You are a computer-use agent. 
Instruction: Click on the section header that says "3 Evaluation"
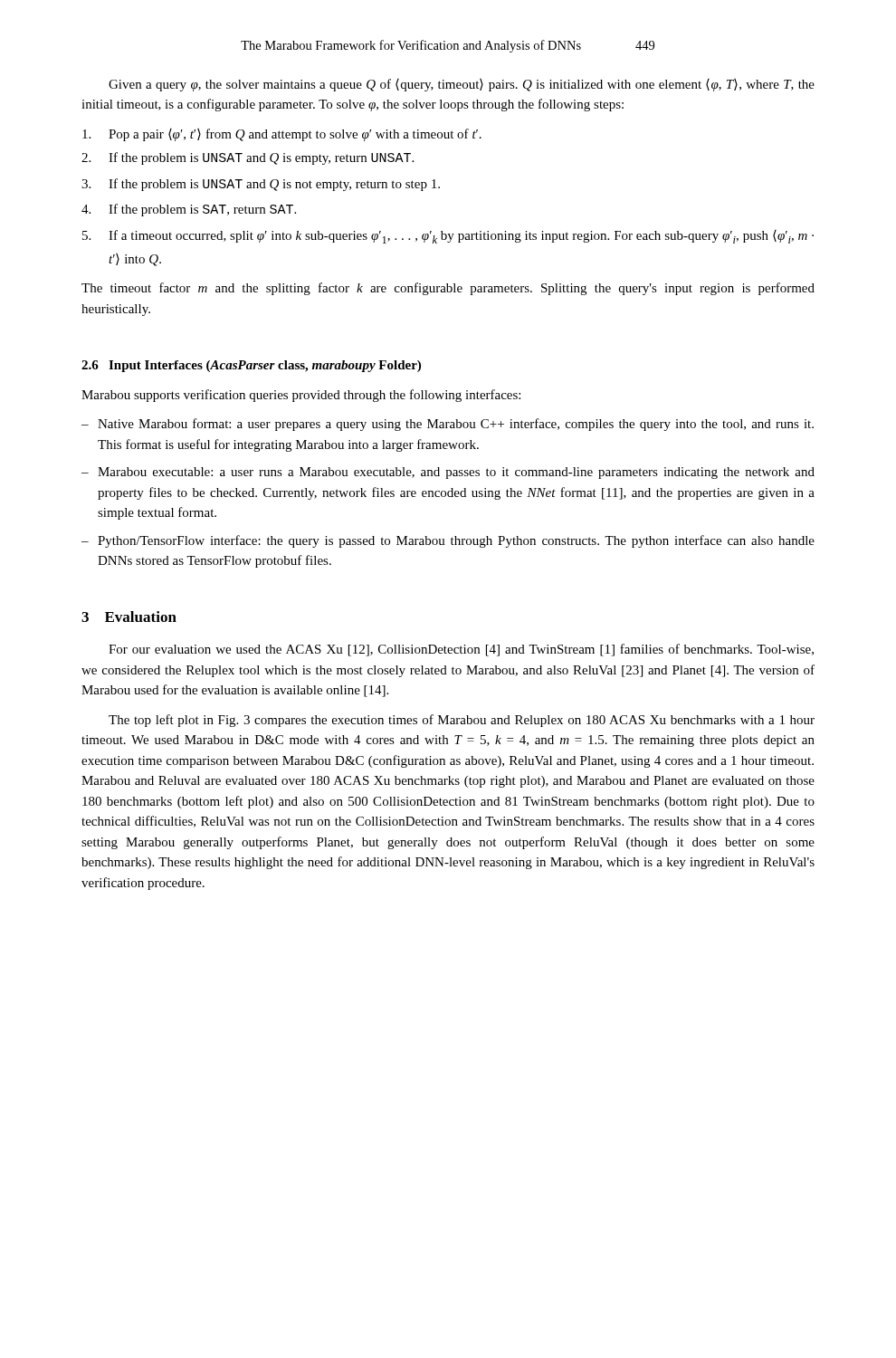pyautogui.click(x=129, y=617)
